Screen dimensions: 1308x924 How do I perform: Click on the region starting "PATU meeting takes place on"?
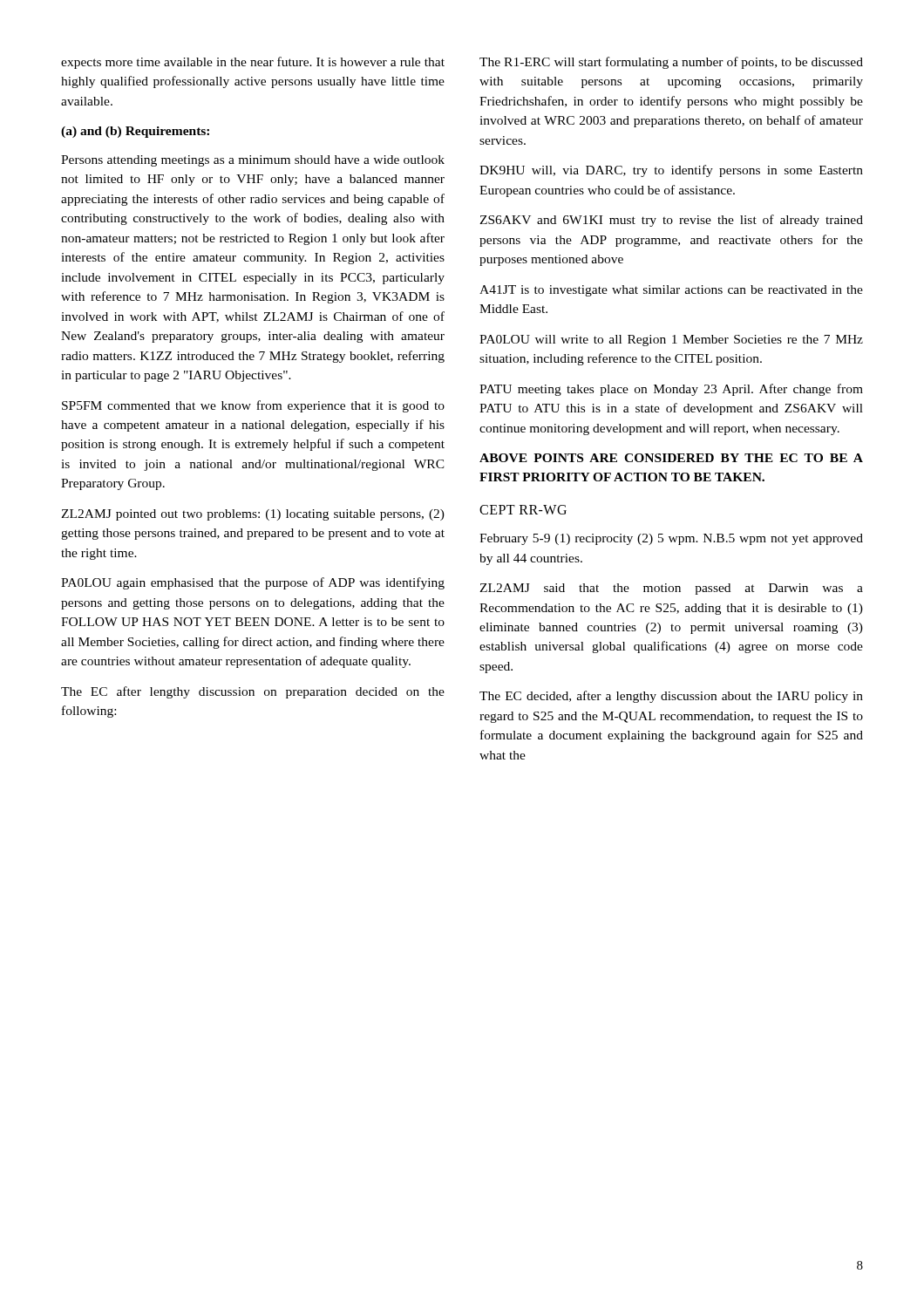point(671,408)
